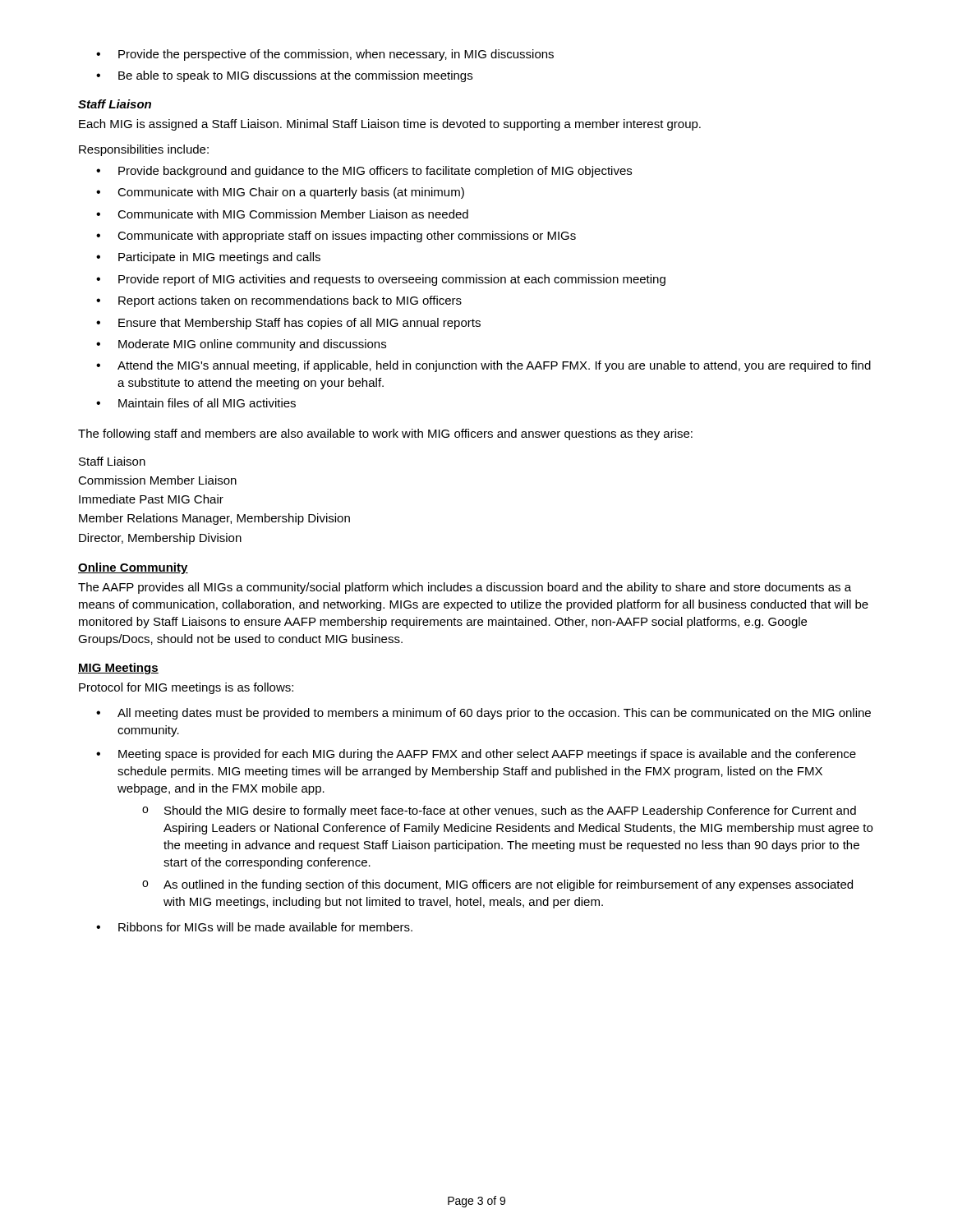953x1232 pixels.
Task: Where is the passage that starts "• Provide the perspective of the commission, when"?
Action: coord(486,54)
